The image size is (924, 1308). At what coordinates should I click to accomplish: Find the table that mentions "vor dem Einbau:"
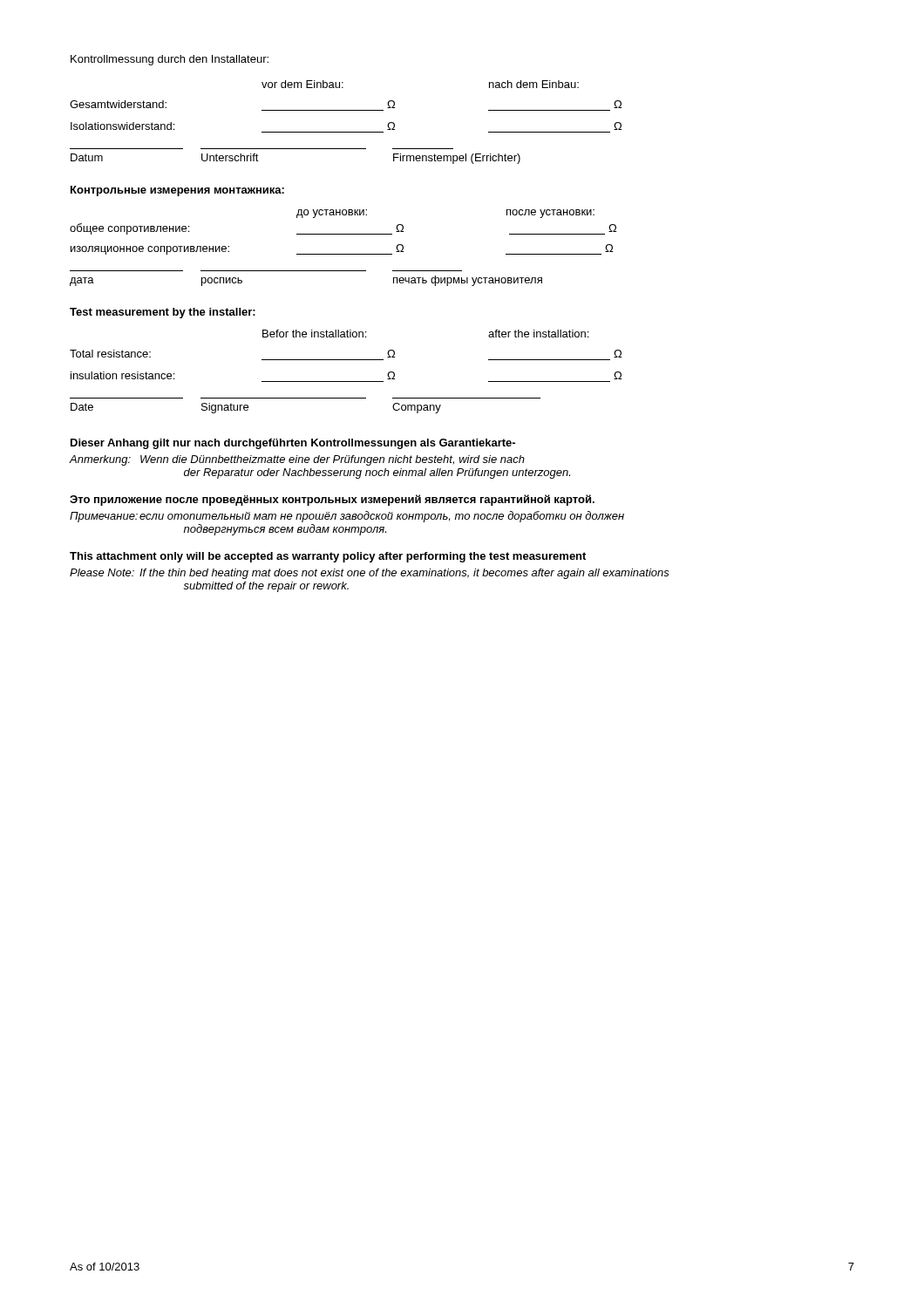(462, 105)
